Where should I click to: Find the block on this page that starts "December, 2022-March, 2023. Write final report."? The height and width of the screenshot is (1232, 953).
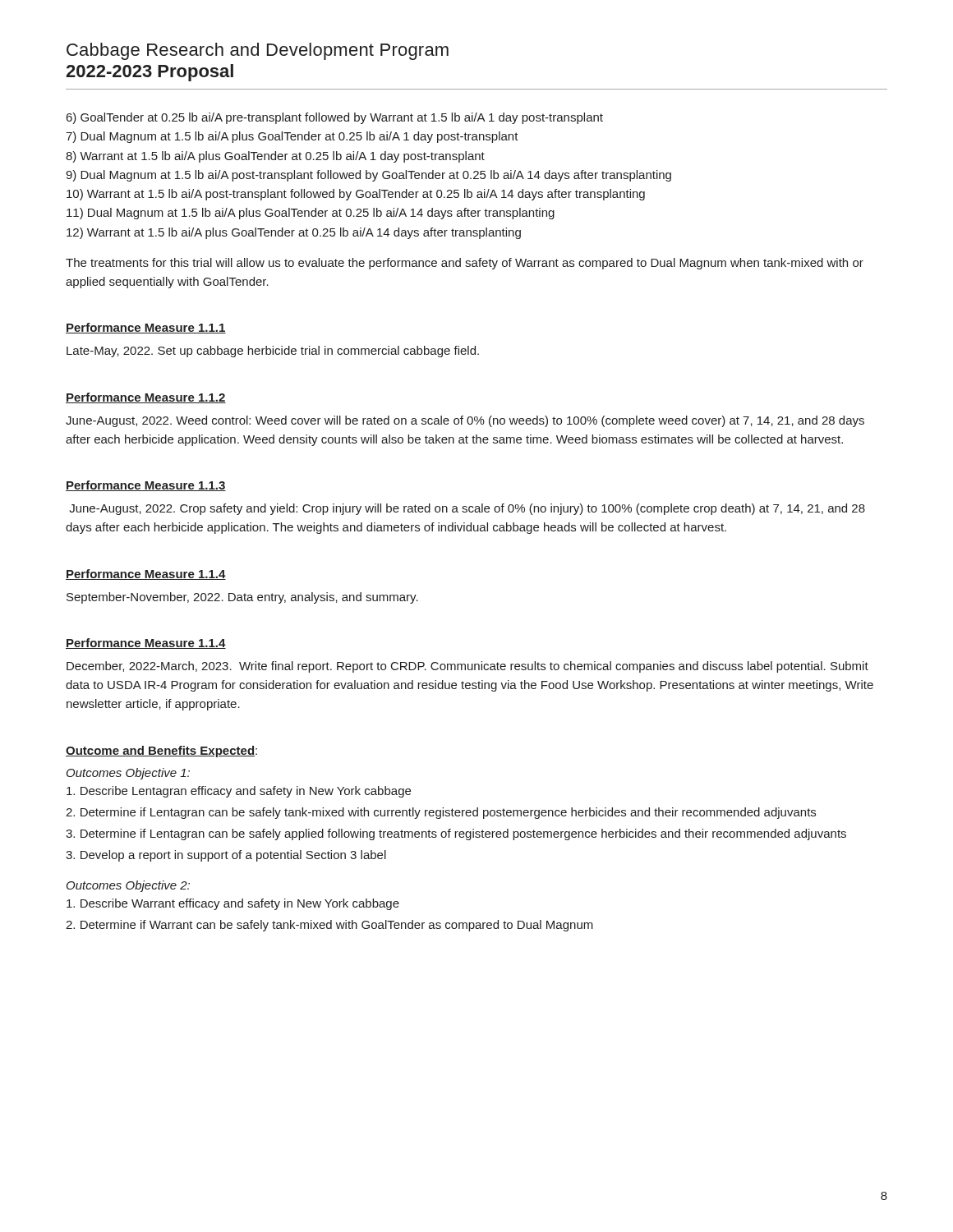point(470,685)
